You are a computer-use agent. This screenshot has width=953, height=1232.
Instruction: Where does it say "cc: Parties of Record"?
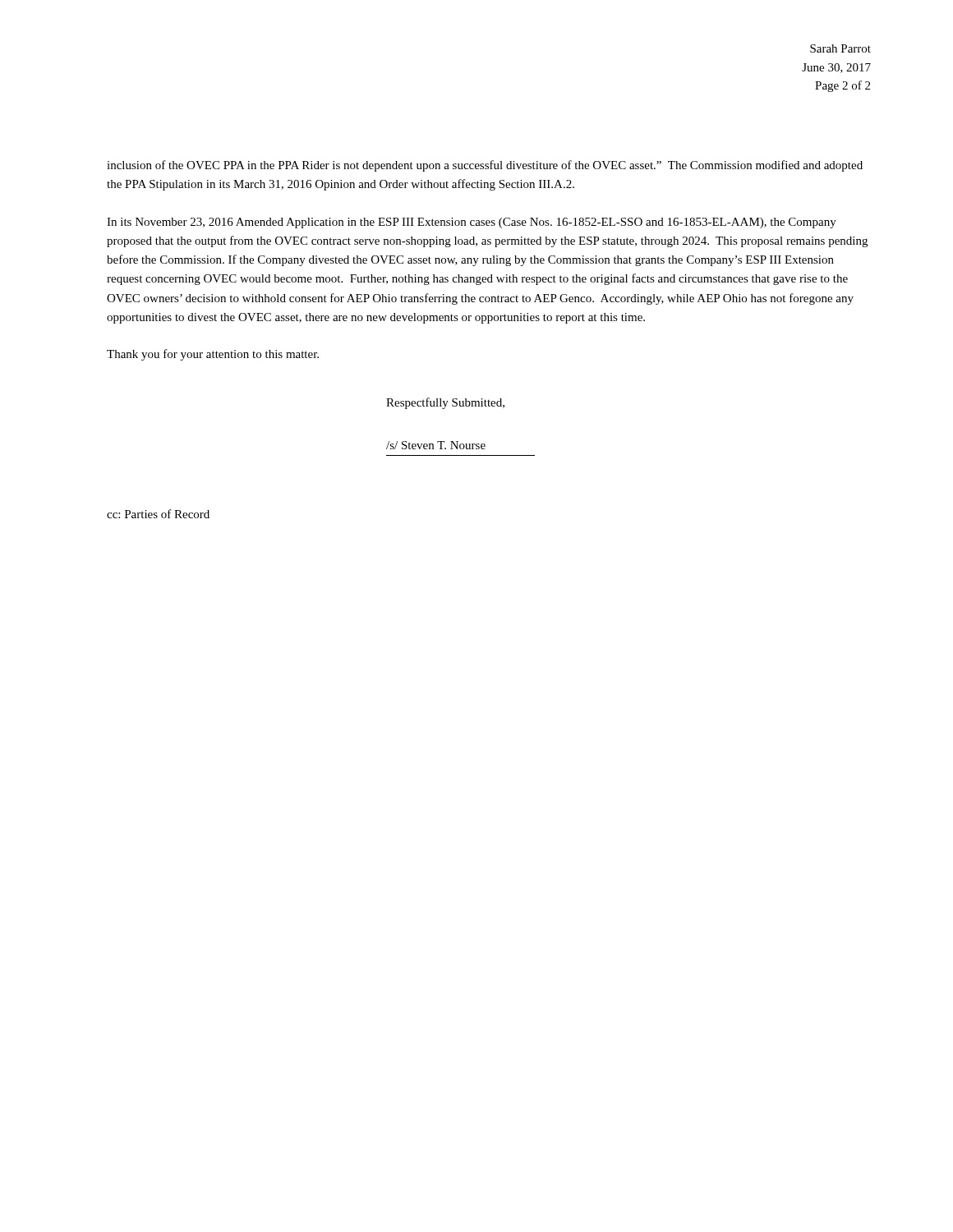tap(158, 514)
